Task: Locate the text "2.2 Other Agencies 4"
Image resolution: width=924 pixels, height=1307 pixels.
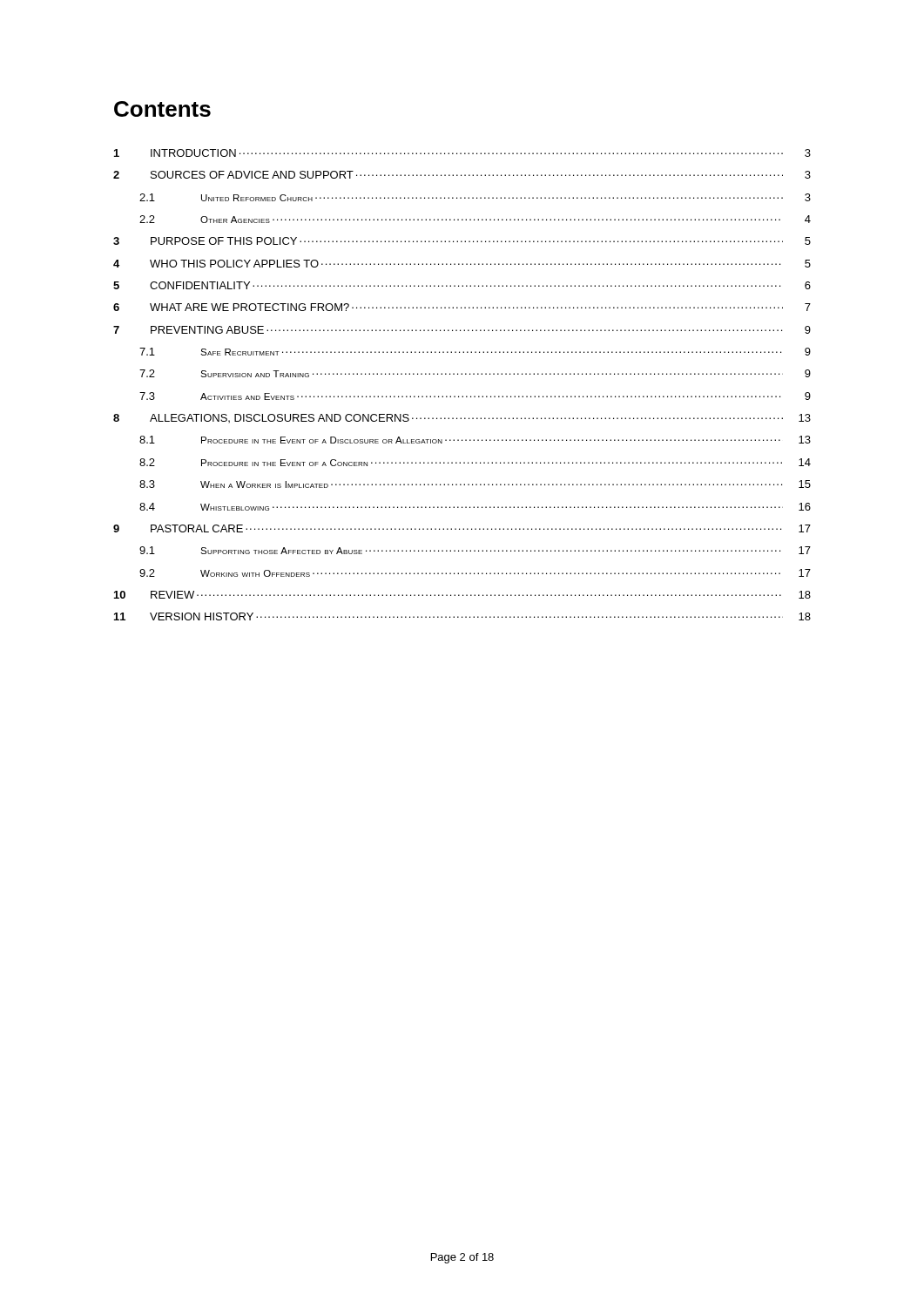Action: [x=462, y=219]
